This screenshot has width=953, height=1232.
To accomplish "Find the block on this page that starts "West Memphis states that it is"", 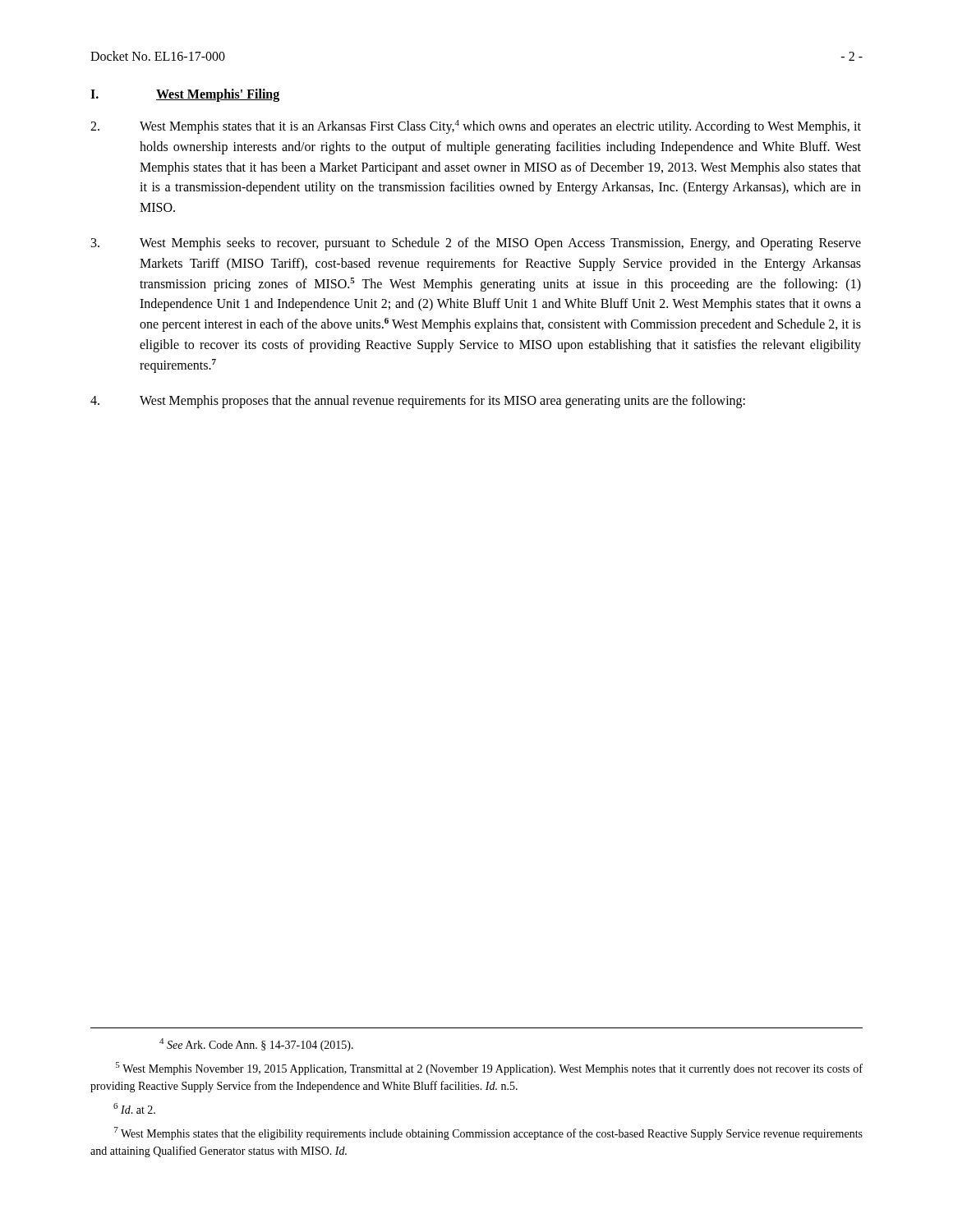I will click(x=476, y=168).
